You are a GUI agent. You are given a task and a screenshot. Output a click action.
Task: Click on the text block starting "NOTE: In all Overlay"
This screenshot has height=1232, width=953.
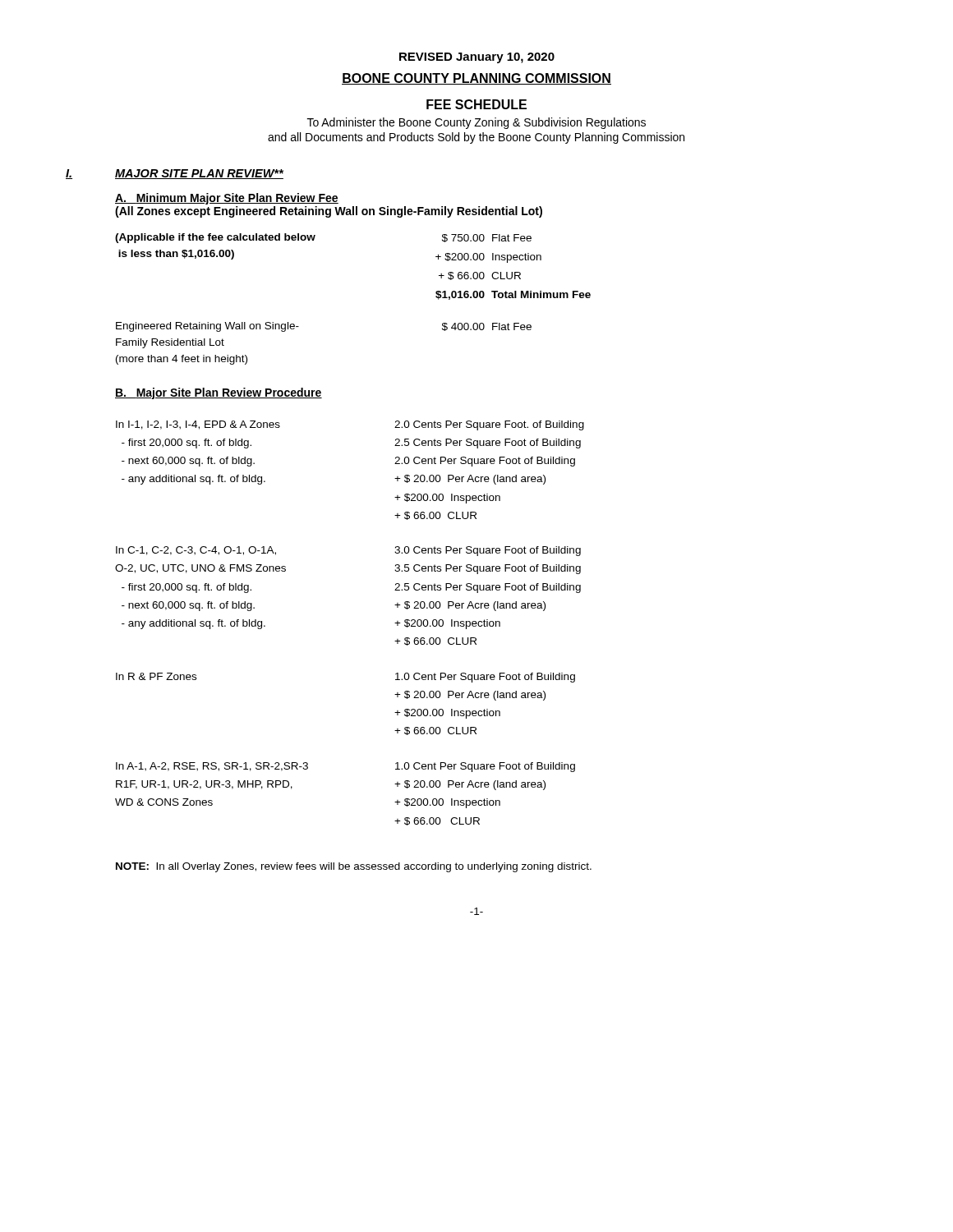[x=354, y=866]
